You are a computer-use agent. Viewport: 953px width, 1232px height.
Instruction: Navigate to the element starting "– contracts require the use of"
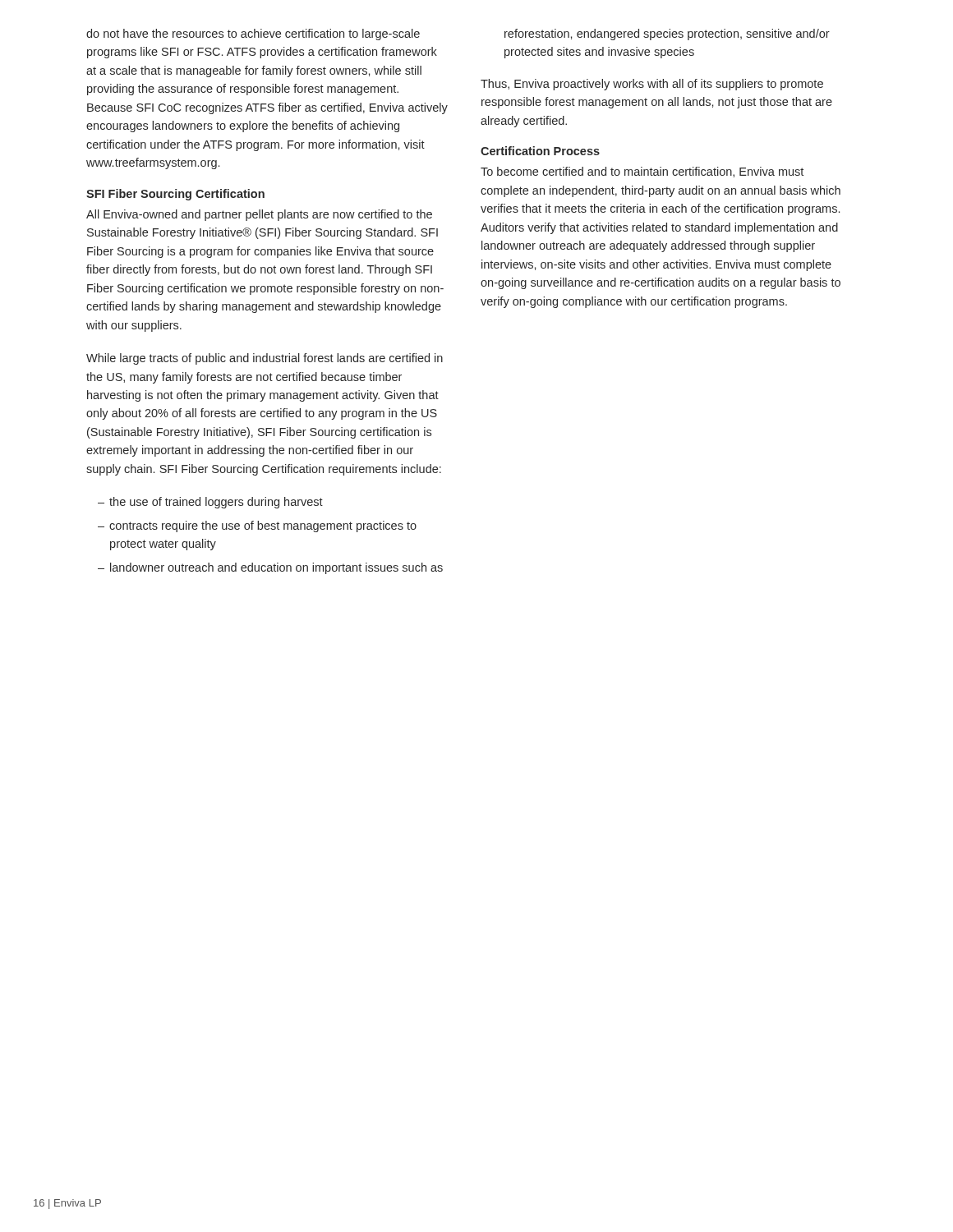pos(273,535)
